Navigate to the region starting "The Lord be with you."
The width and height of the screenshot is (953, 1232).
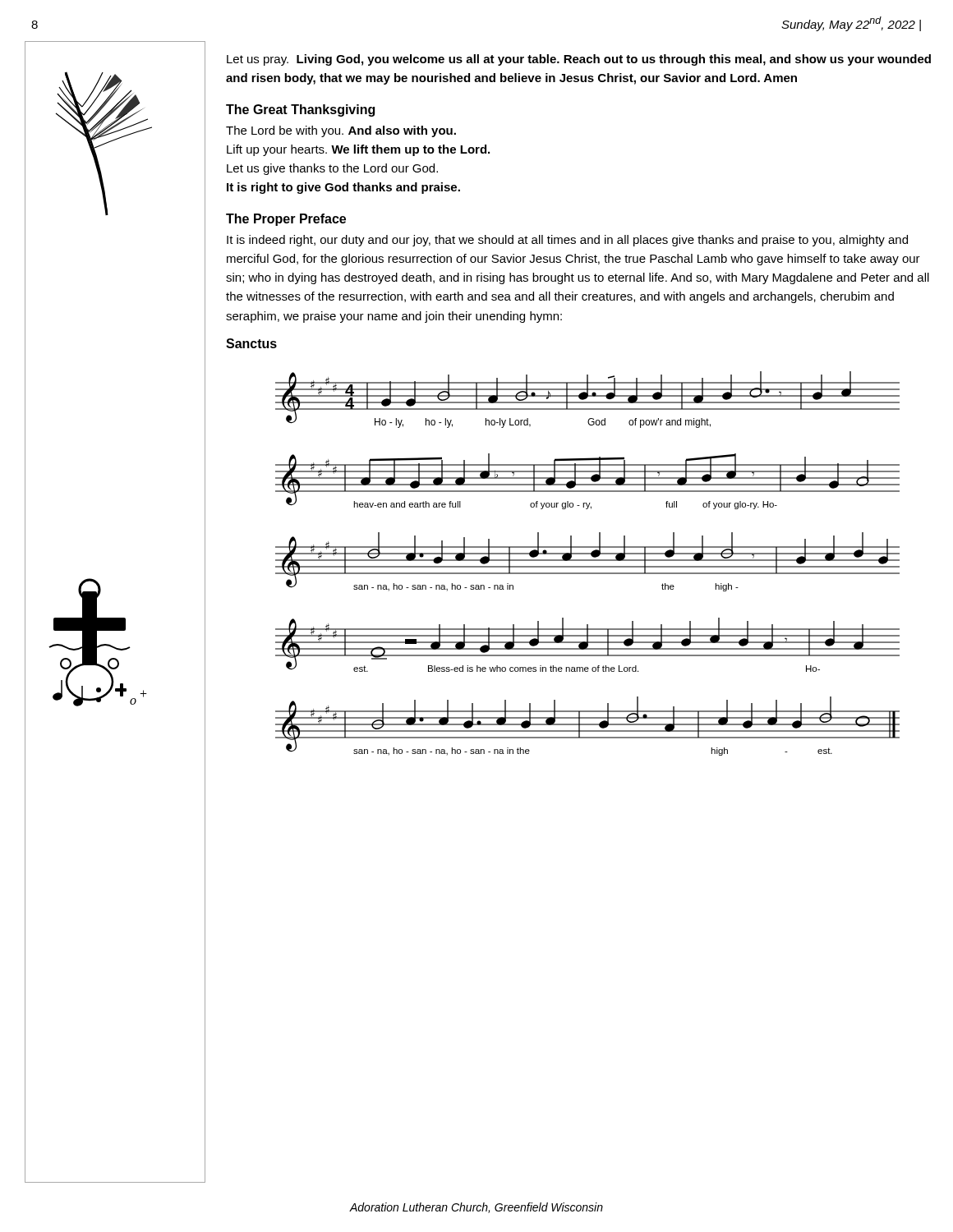click(x=358, y=158)
